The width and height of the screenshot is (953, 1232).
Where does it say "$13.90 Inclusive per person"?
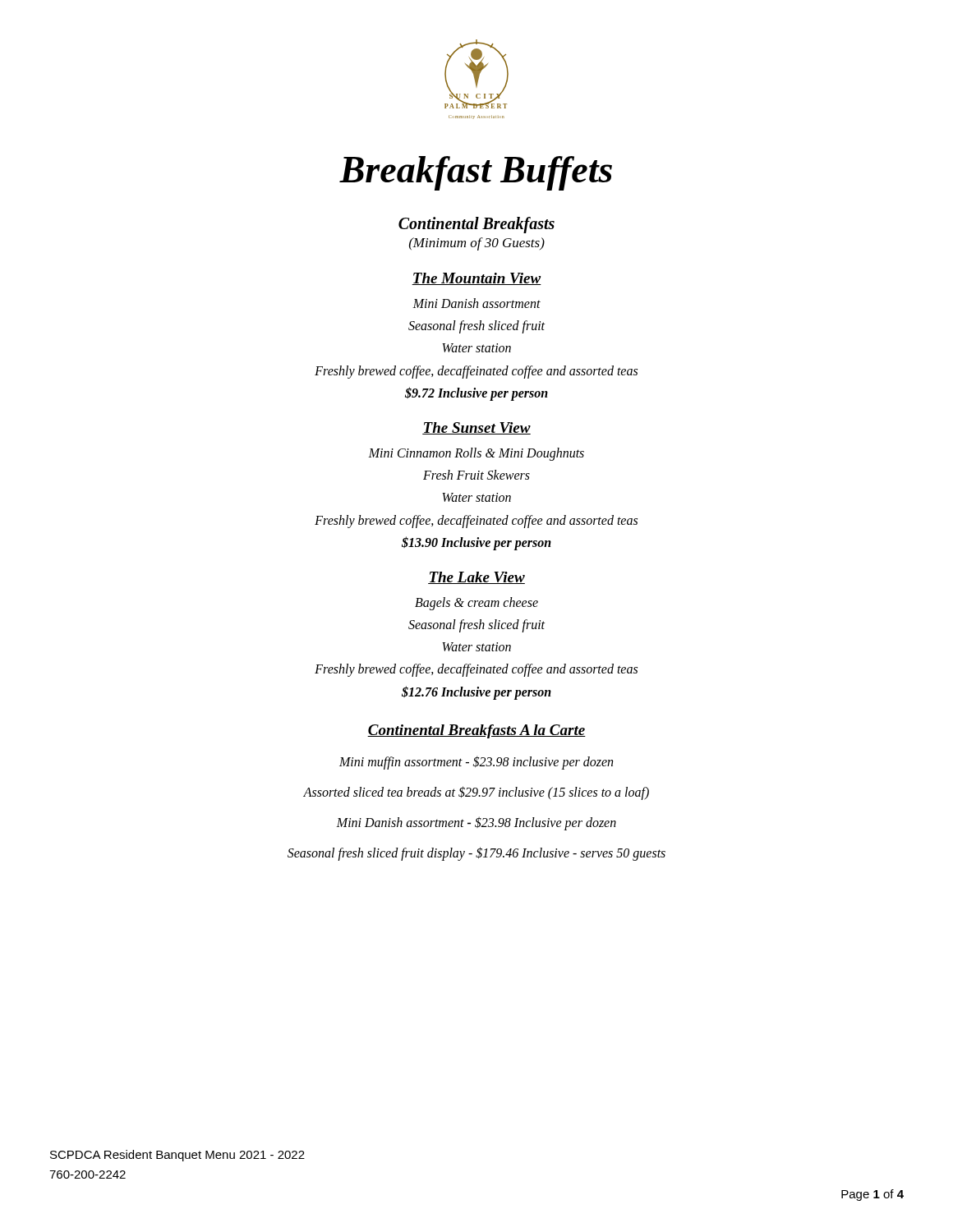[476, 542]
